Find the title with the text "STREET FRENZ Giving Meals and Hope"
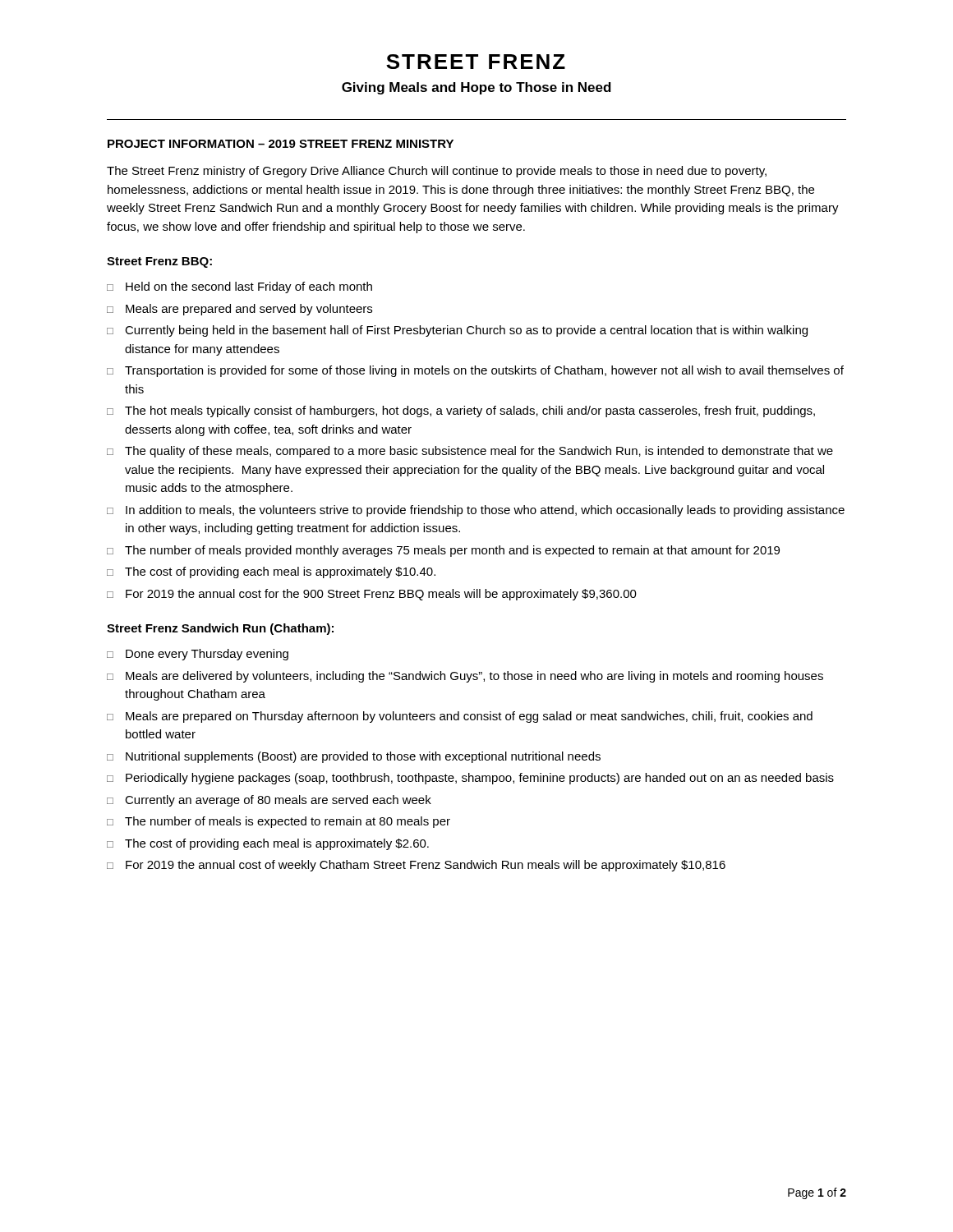The height and width of the screenshot is (1232, 953). click(x=476, y=73)
